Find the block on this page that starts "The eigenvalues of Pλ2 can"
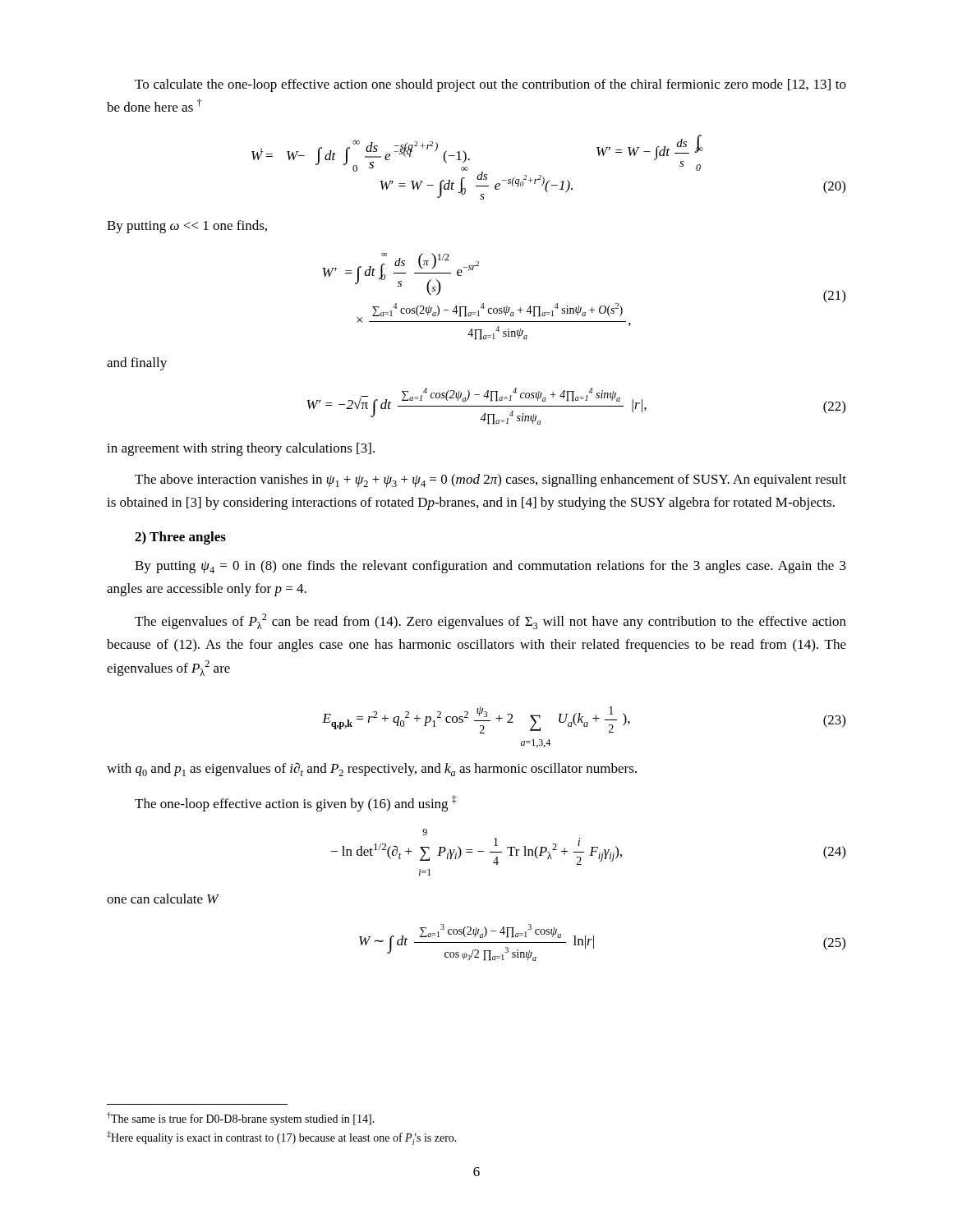Viewport: 953px width, 1232px height. (x=476, y=645)
